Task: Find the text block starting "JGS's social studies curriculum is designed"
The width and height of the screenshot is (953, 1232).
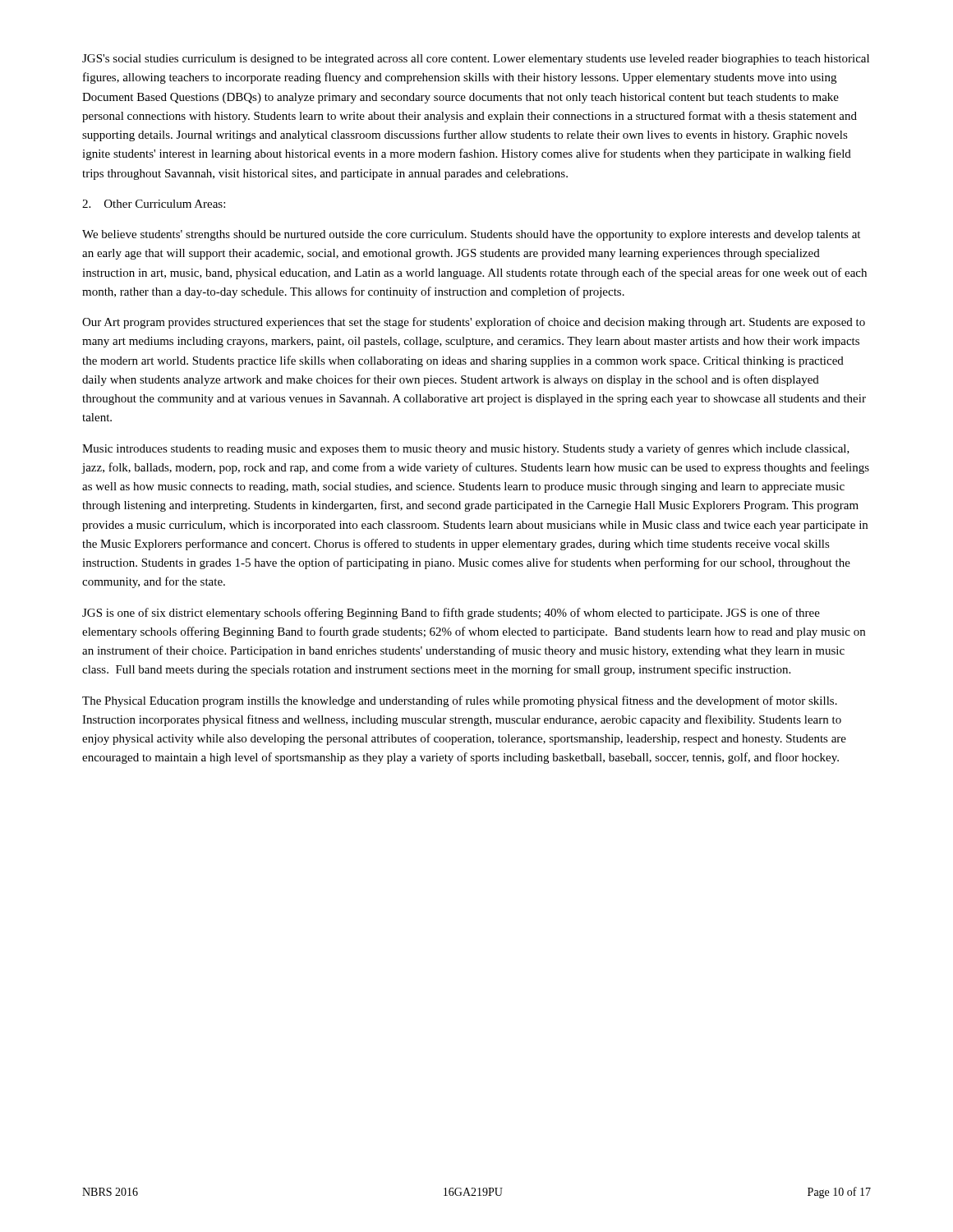Action: (x=476, y=116)
